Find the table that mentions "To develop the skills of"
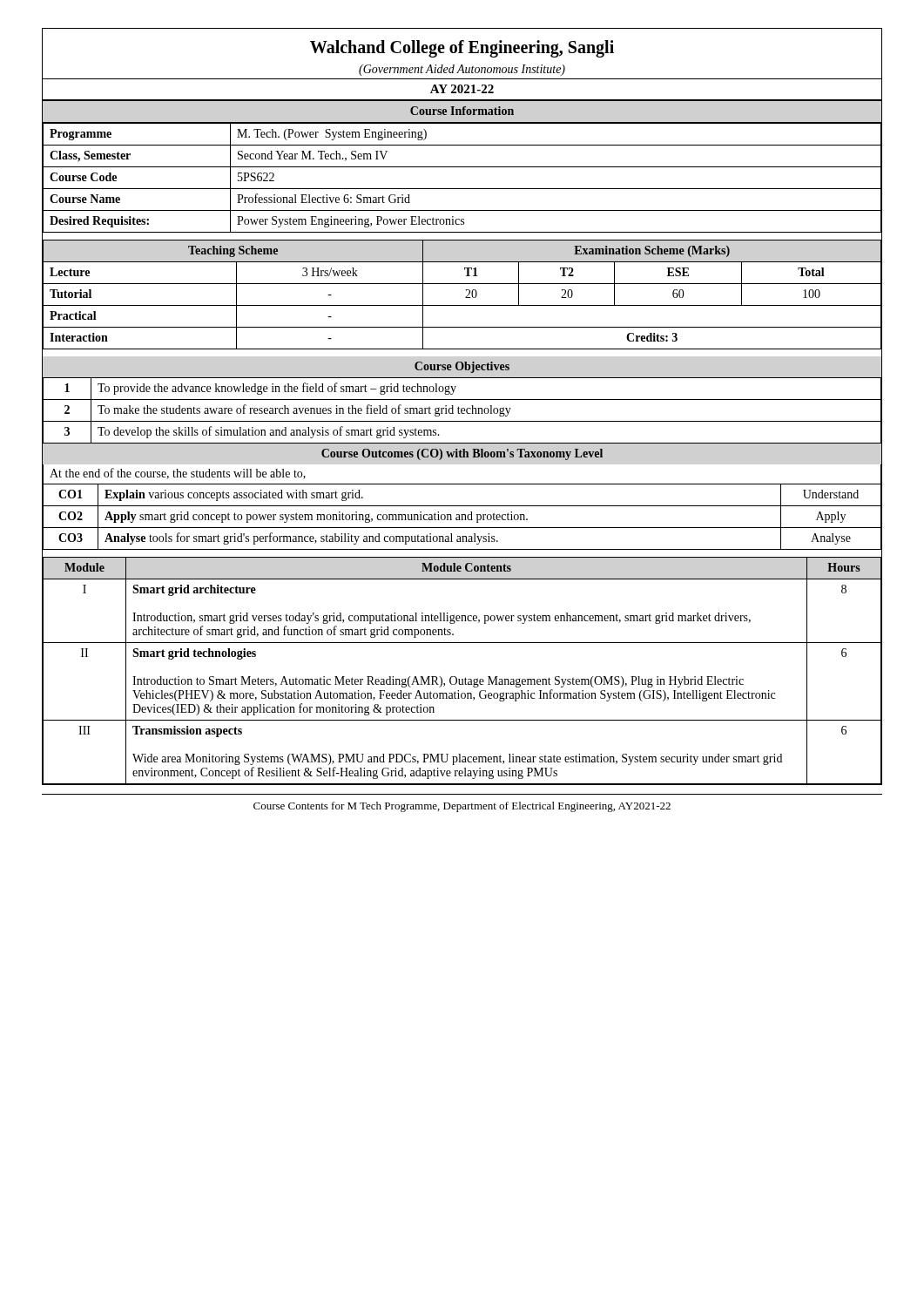Image resolution: width=924 pixels, height=1307 pixels. pyautogui.click(x=462, y=410)
